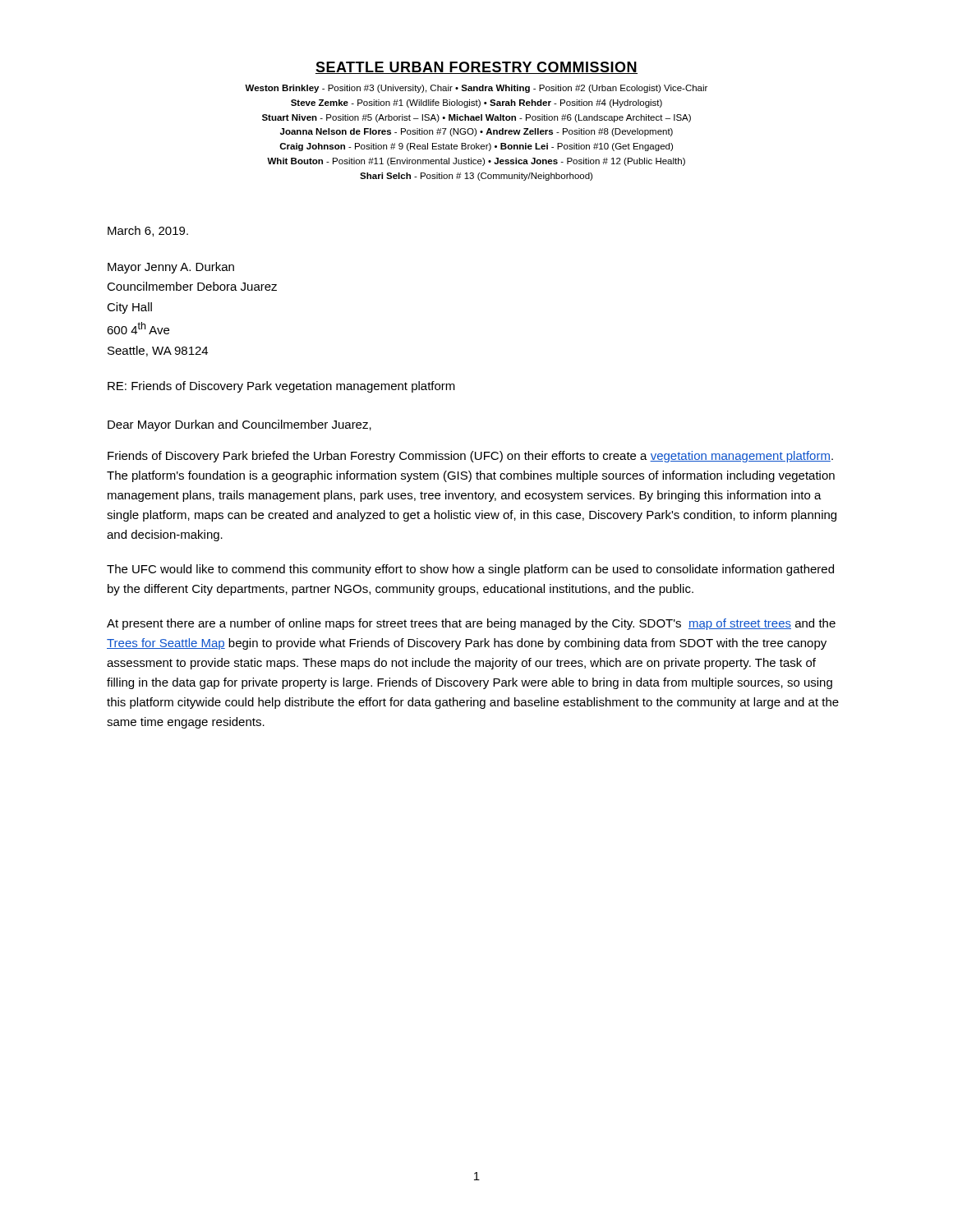This screenshot has height=1232, width=953.
Task: Point to the title beginning "SEATTLE URBAN FORESTRY"
Action: [476, 121]
